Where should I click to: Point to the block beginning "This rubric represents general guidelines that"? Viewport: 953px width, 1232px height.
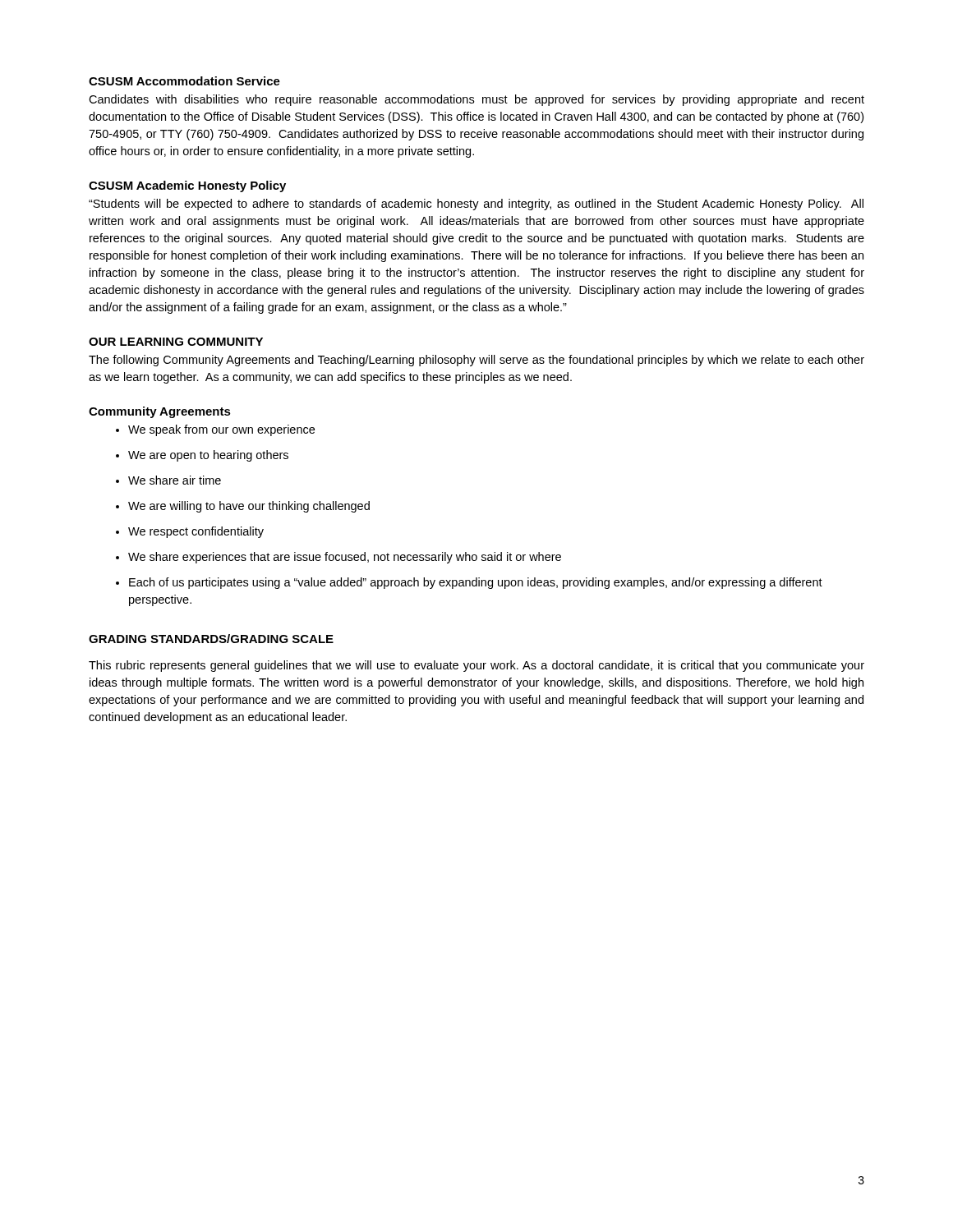[476, 691]
